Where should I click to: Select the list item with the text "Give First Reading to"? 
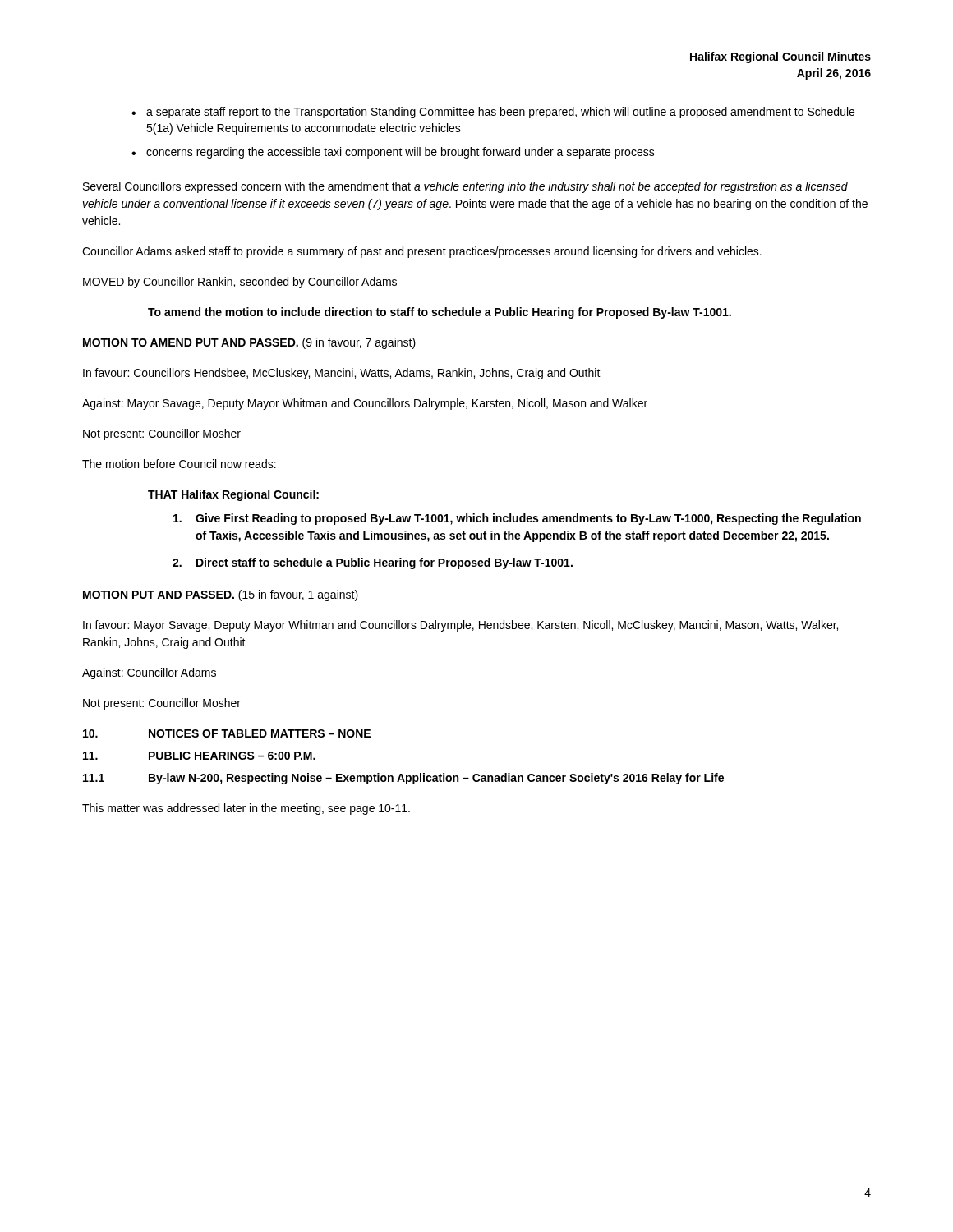(522, 527)
